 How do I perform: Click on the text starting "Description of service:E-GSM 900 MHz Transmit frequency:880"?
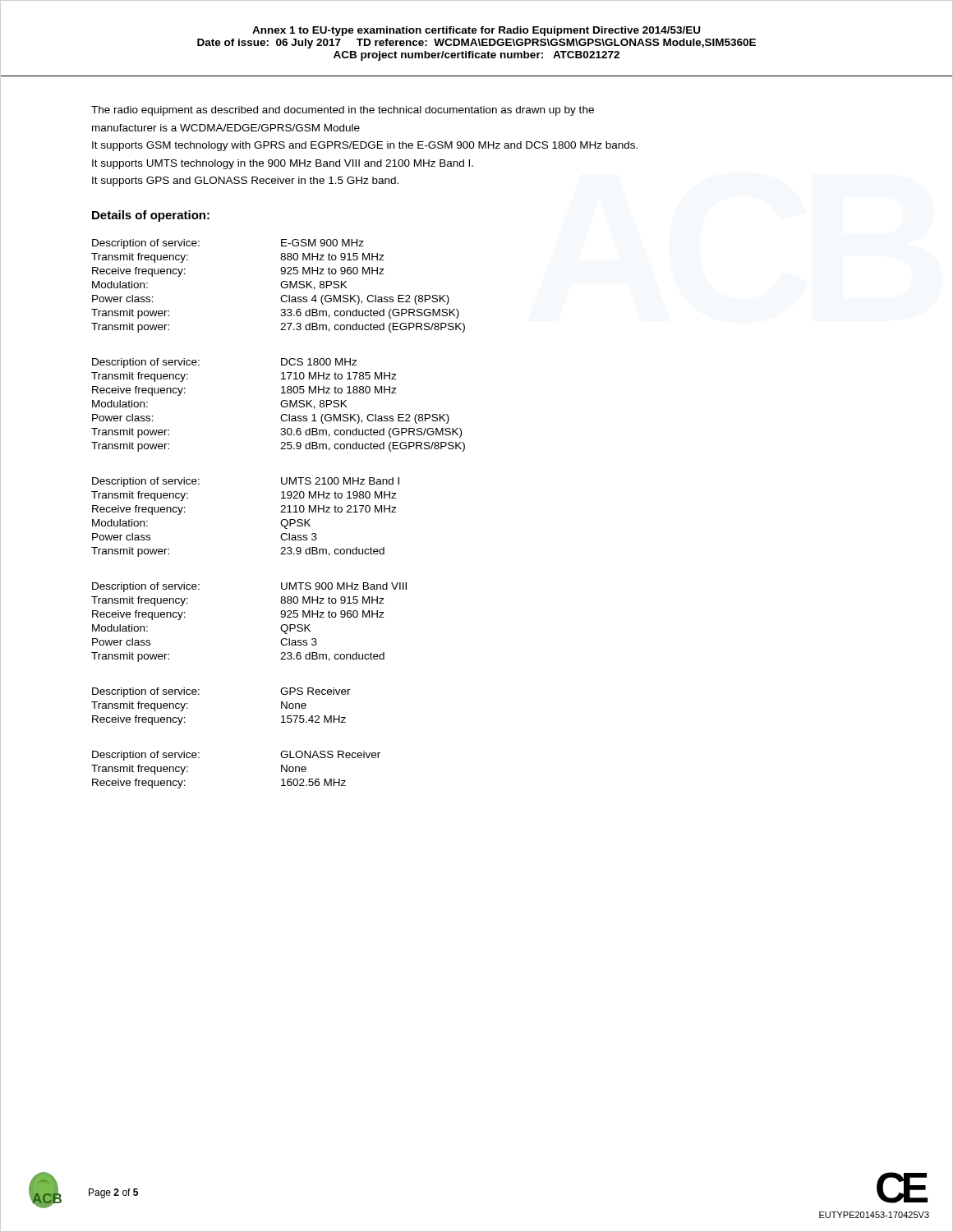pos(278,286)
